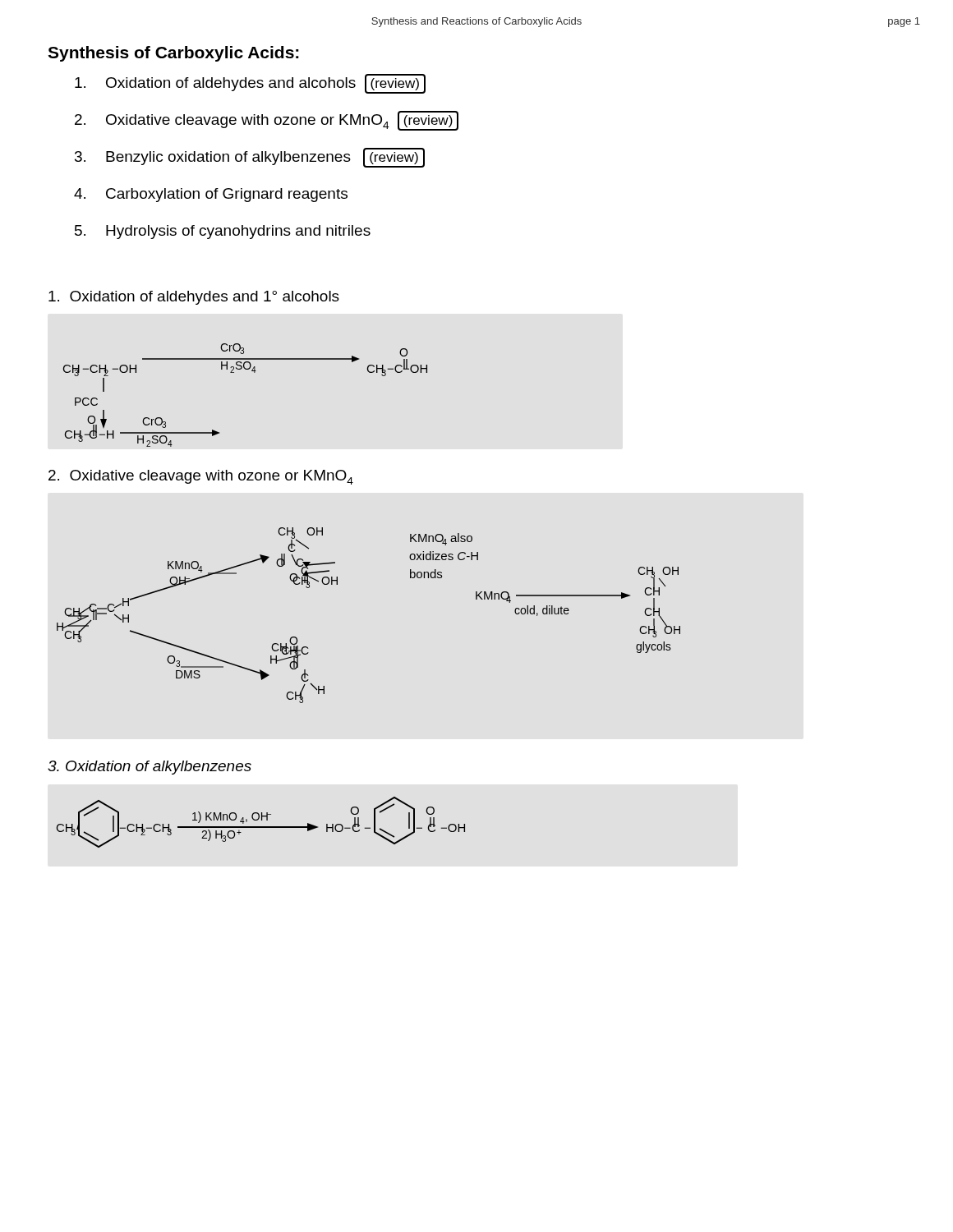953x1232 pixels.
Task: Click on the list item containing "4. Carboxylation of Grignard reagents"
Action: 211,194
